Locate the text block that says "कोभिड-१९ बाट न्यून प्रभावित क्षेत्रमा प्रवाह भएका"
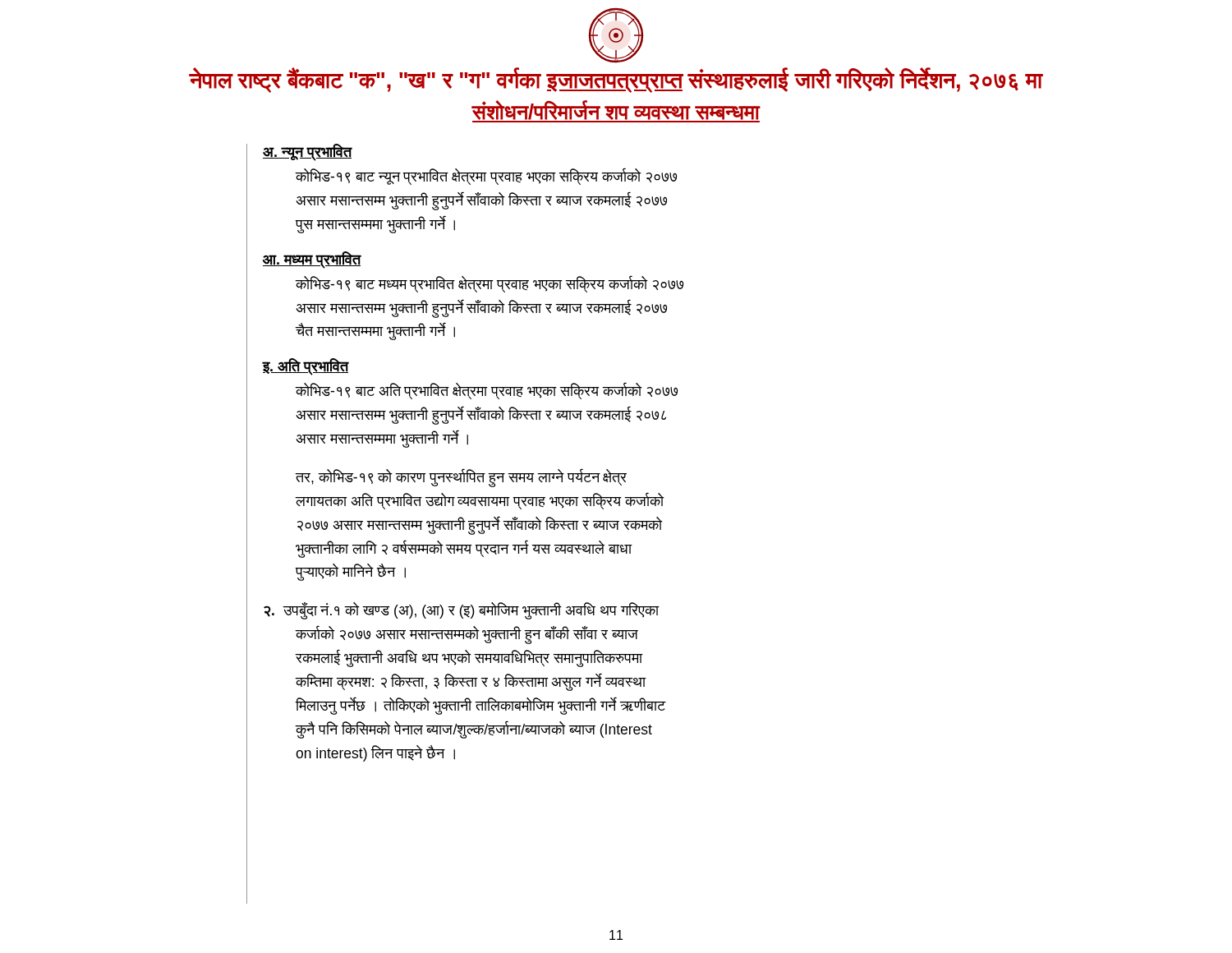1232x953 pixels. click(x=486, y=200)
